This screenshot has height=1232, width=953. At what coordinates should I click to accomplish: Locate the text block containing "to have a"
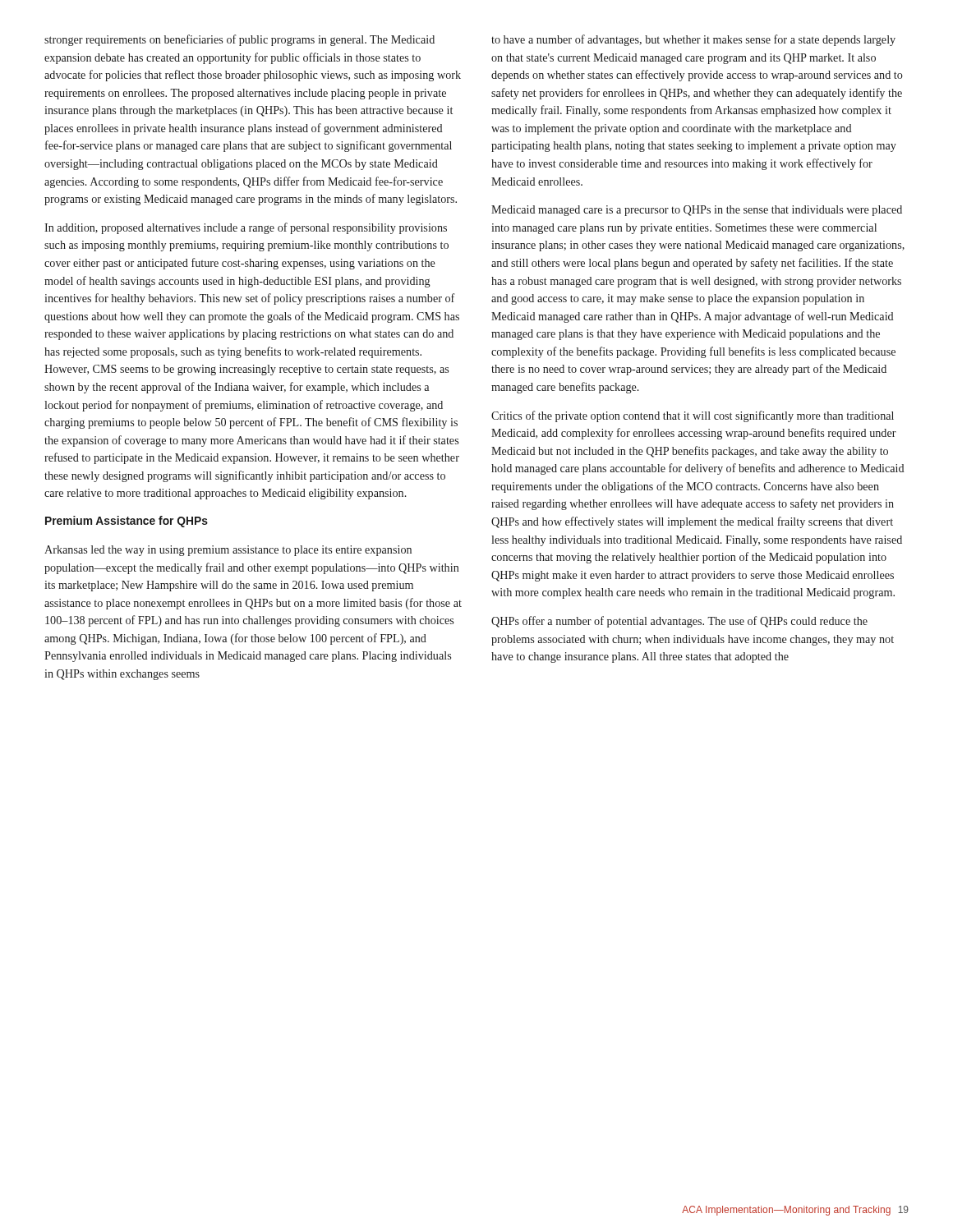point(700,111)
